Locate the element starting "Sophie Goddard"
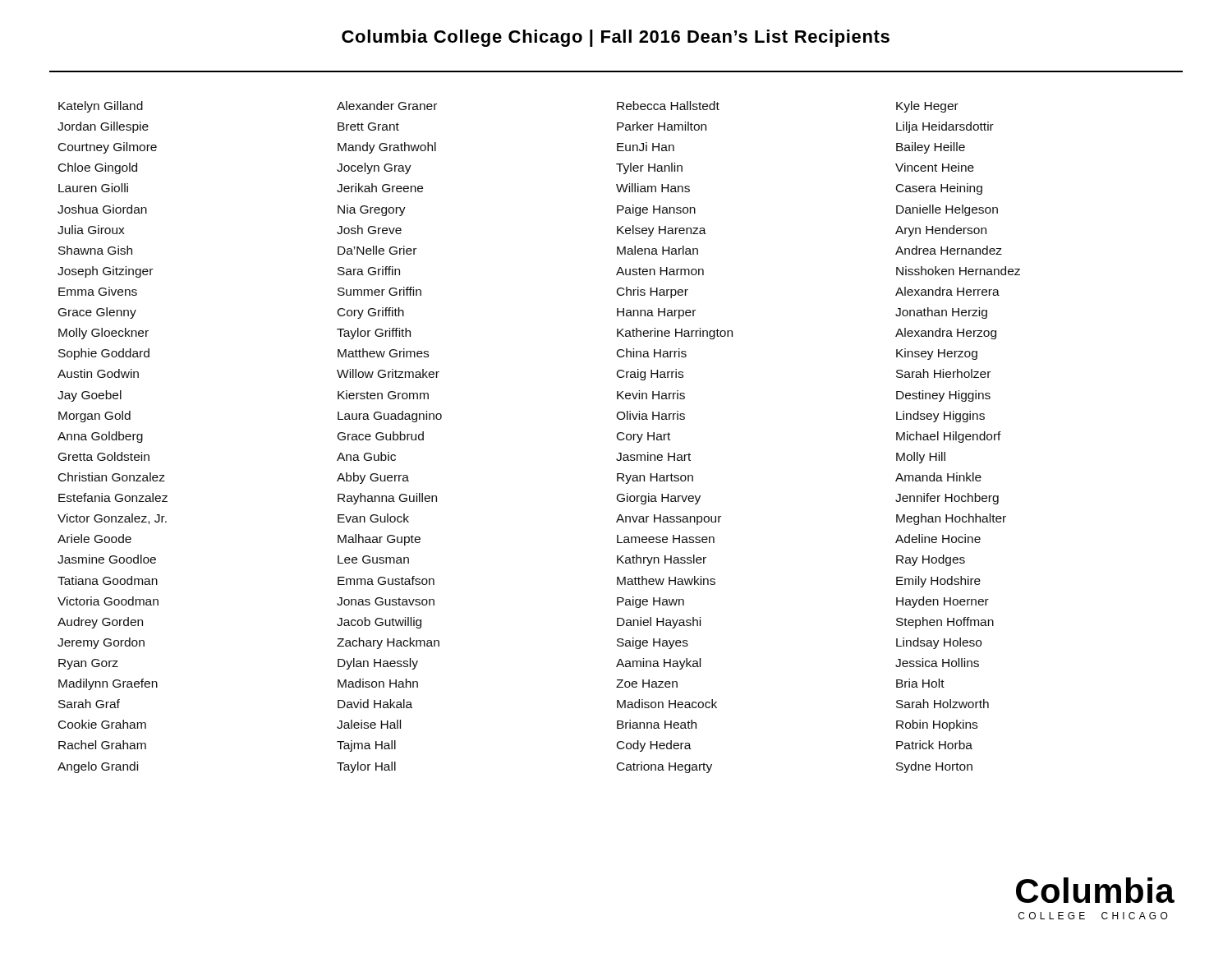The width and height of the screenshot is (1232, 953). pos(104,353)
